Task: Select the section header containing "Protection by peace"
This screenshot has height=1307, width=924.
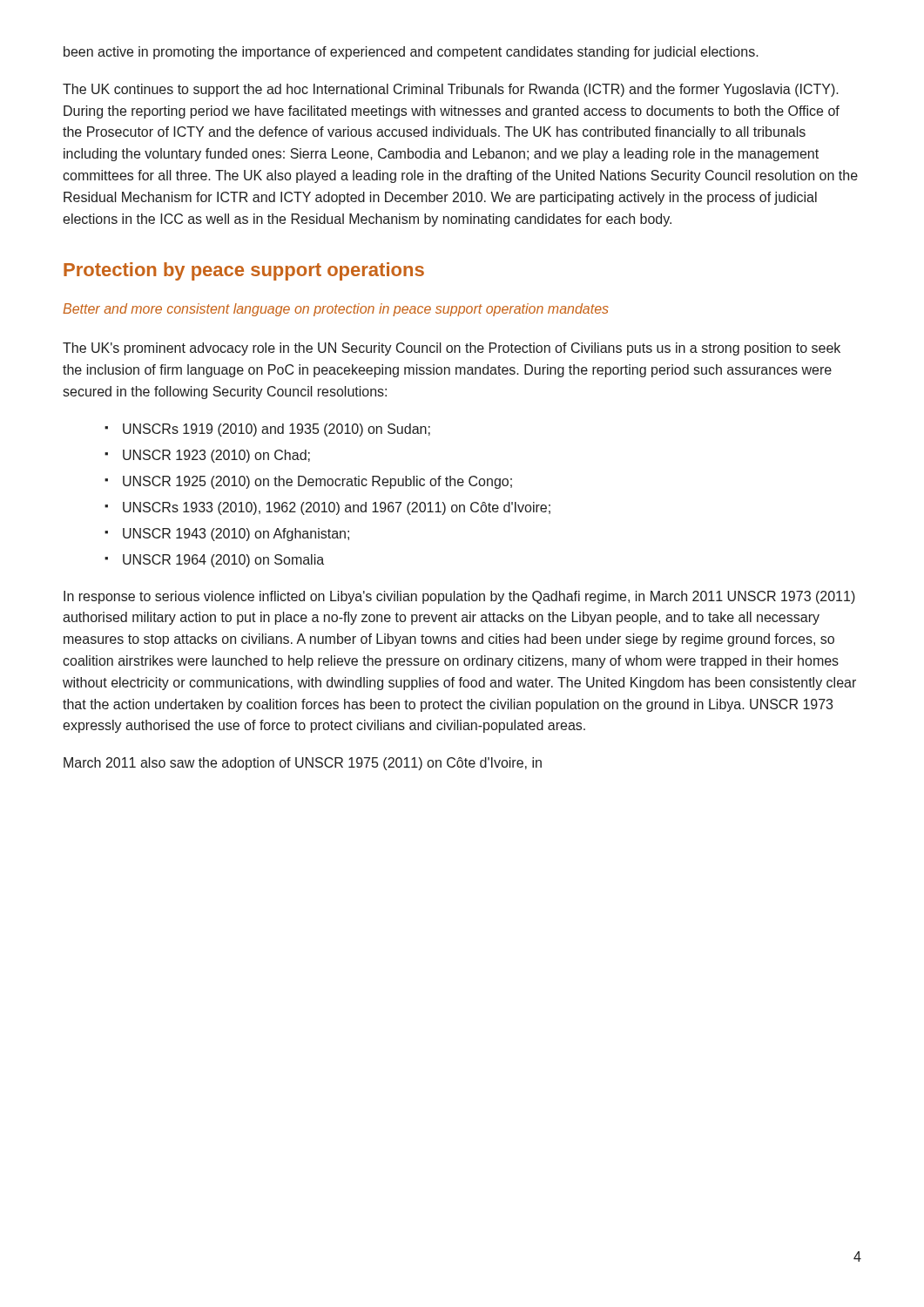Action: point(244,271)
